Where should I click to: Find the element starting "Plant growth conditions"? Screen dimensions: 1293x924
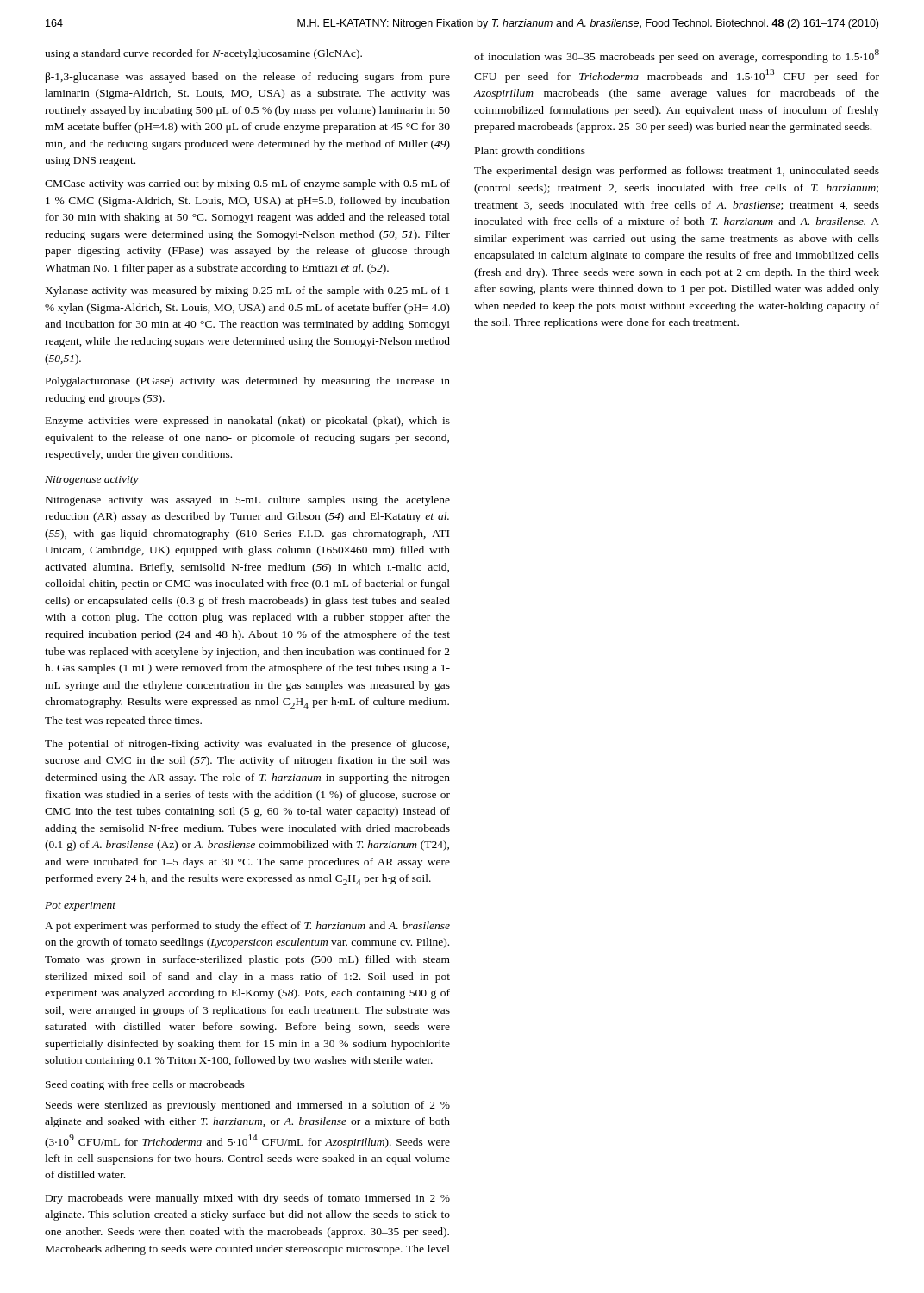click(530, 152)
